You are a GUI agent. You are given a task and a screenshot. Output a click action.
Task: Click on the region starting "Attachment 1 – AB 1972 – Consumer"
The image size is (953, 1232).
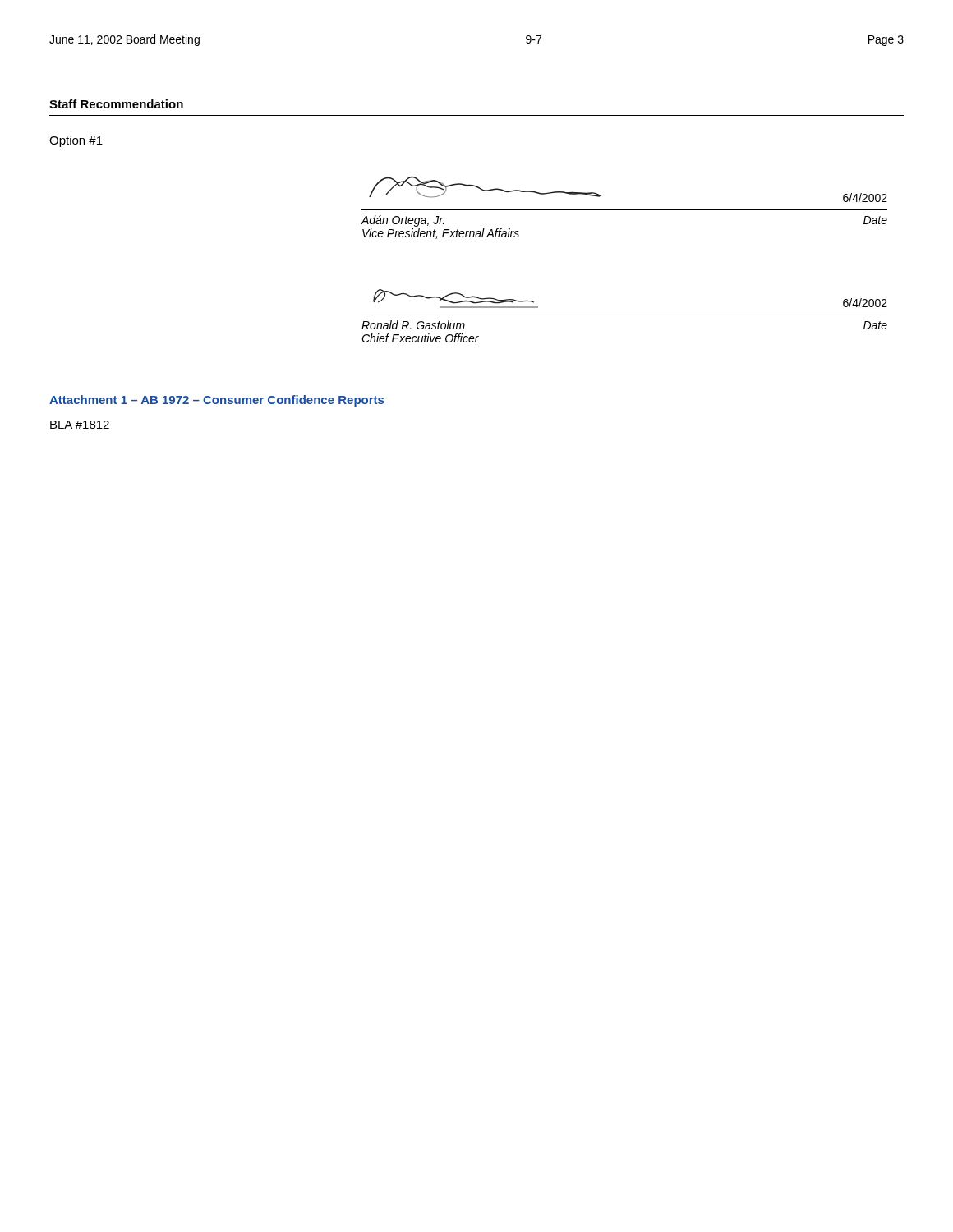(x=217, y=400)
